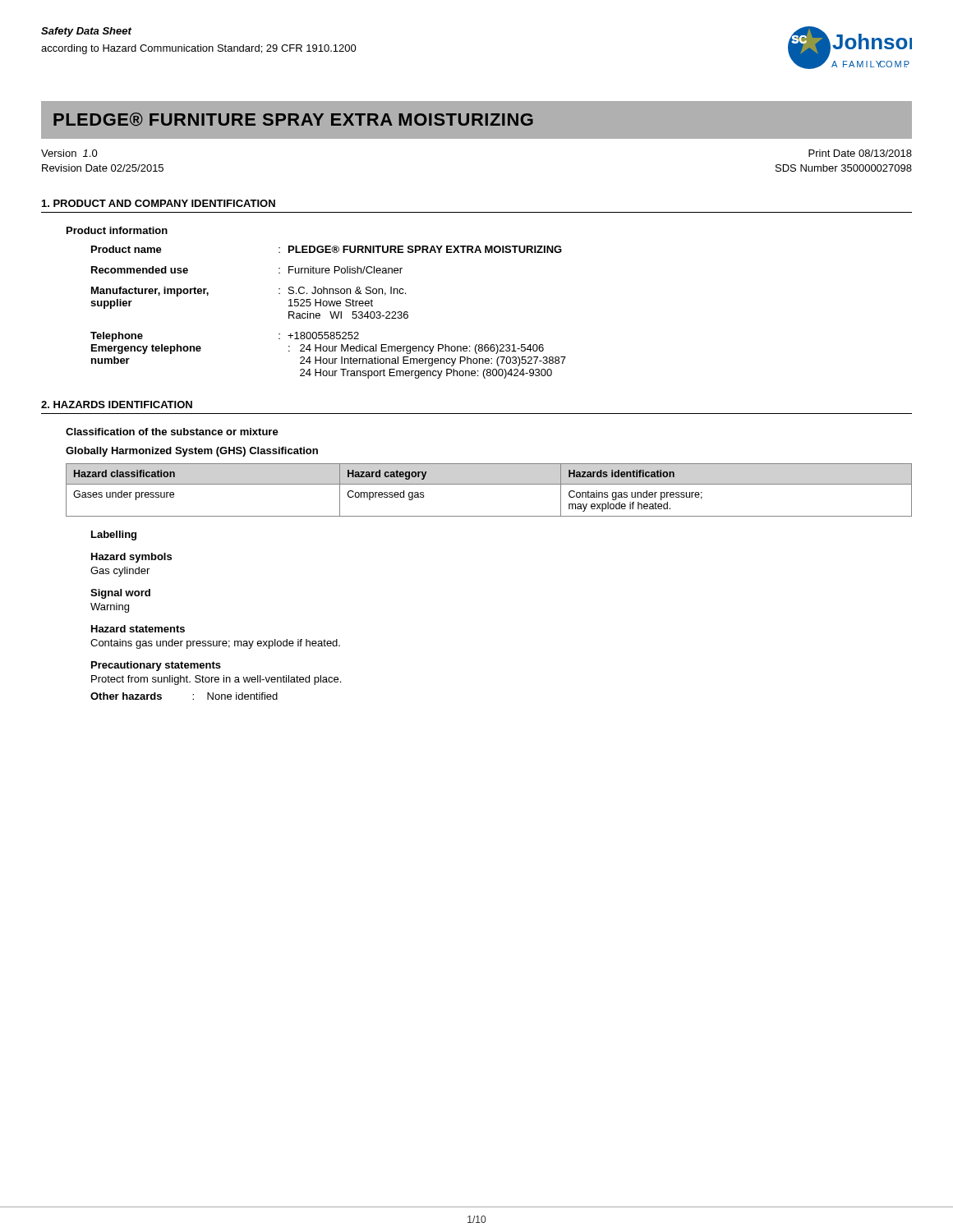This screenshot has height=1232, width=953.
Task: Select the region starting "Furniture Polish/Cleaner"
Action: pyautogui.click(x=345, y=270)
